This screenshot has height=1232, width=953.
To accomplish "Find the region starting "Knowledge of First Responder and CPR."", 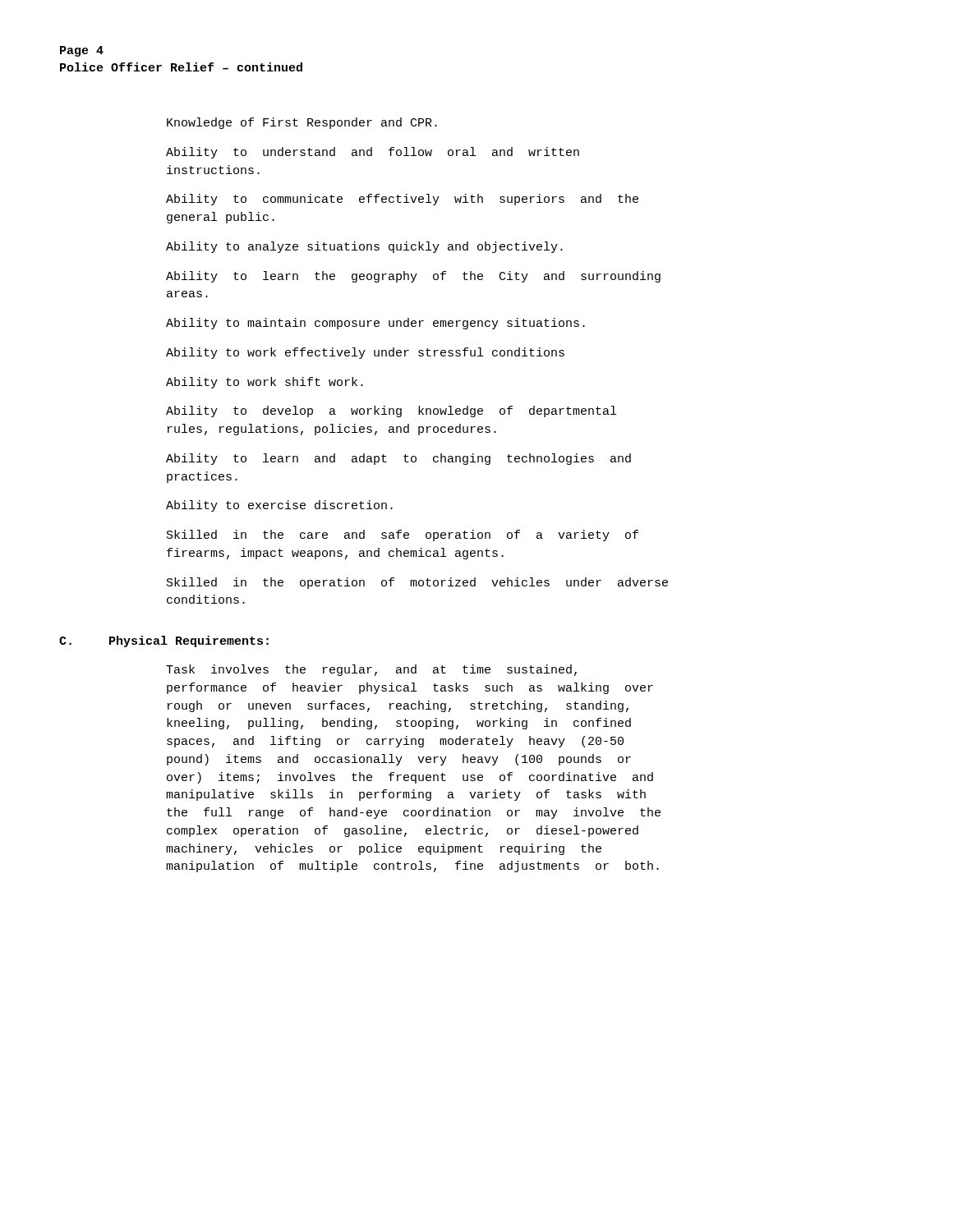I will click(303, 124).
